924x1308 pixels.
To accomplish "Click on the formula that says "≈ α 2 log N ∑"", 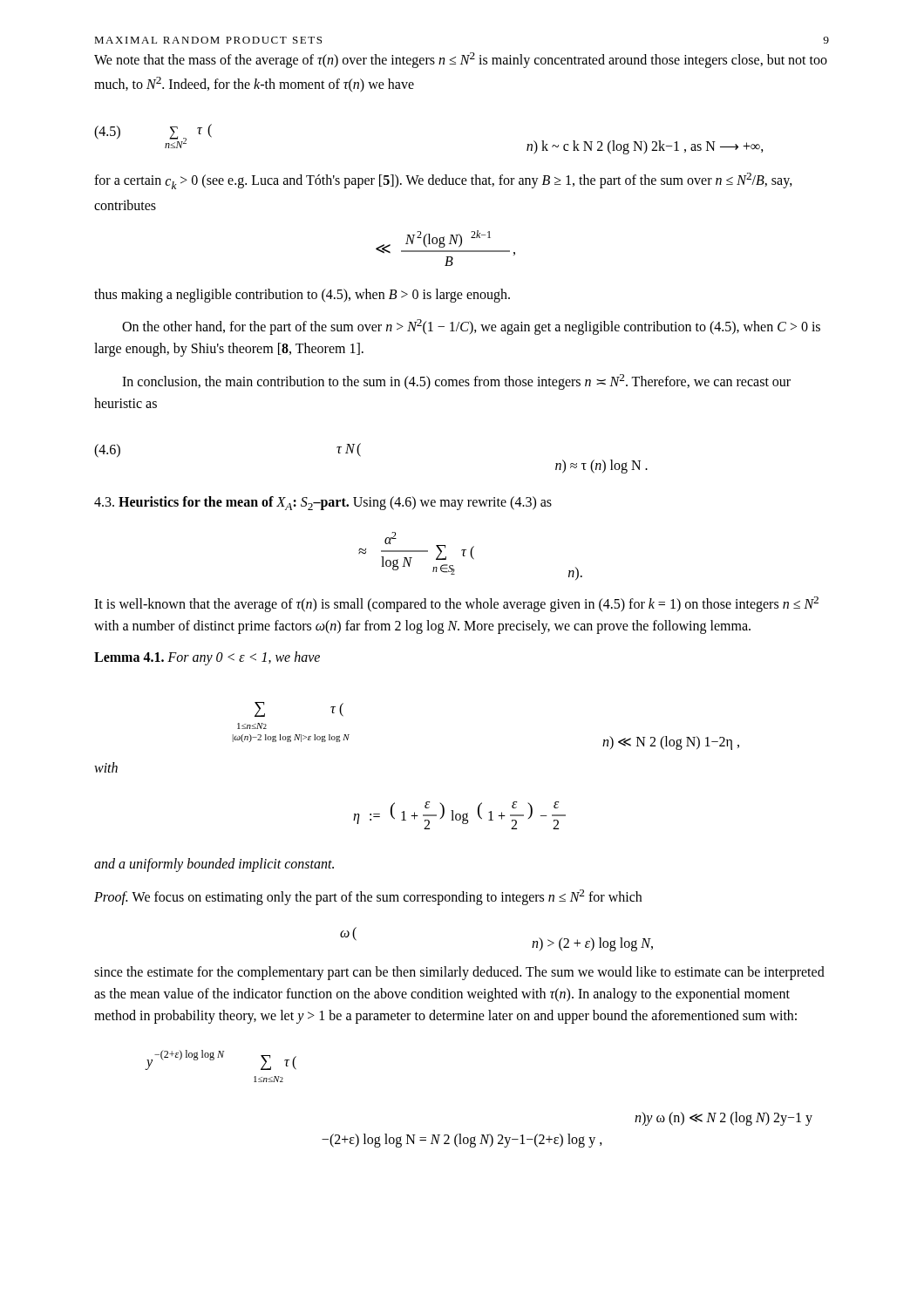I will (462, 554).
